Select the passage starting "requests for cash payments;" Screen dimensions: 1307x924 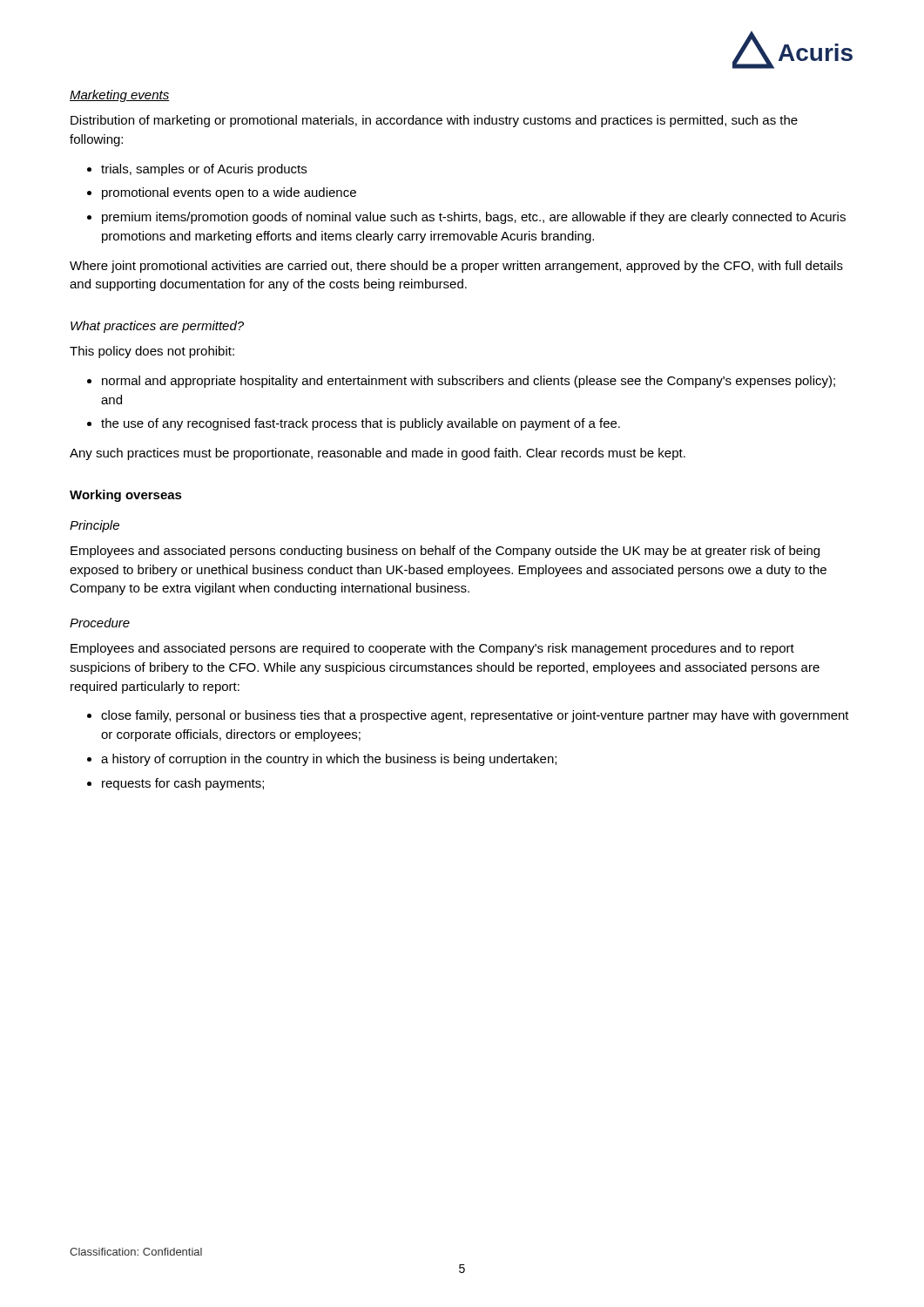point(183,782)
